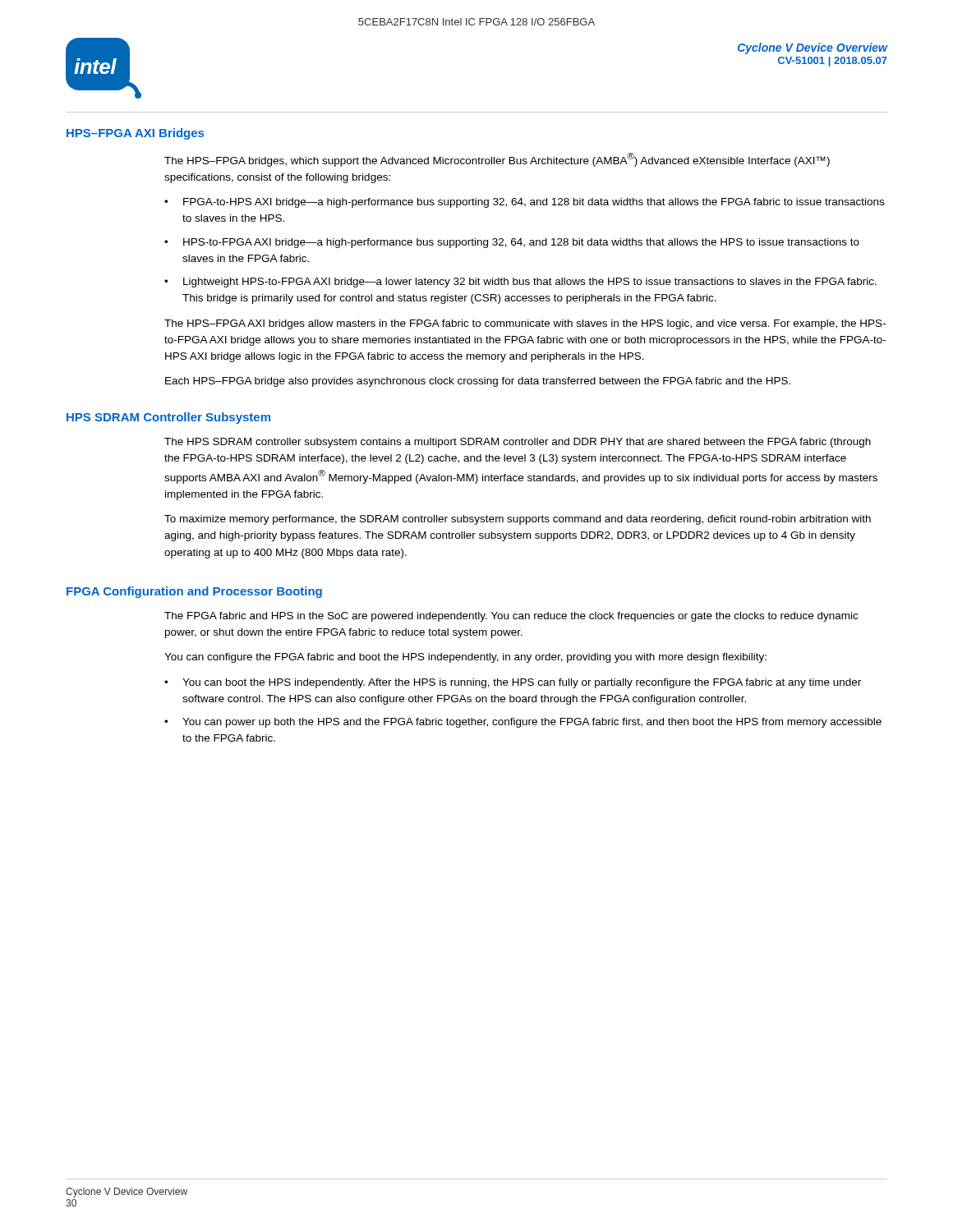Viewport: 953px width, 1232px height.
Task: Select the region starting "Cyclone V Device Overview CV-51001 | 2018.05.07"
Action: click(x=812, y=54)
